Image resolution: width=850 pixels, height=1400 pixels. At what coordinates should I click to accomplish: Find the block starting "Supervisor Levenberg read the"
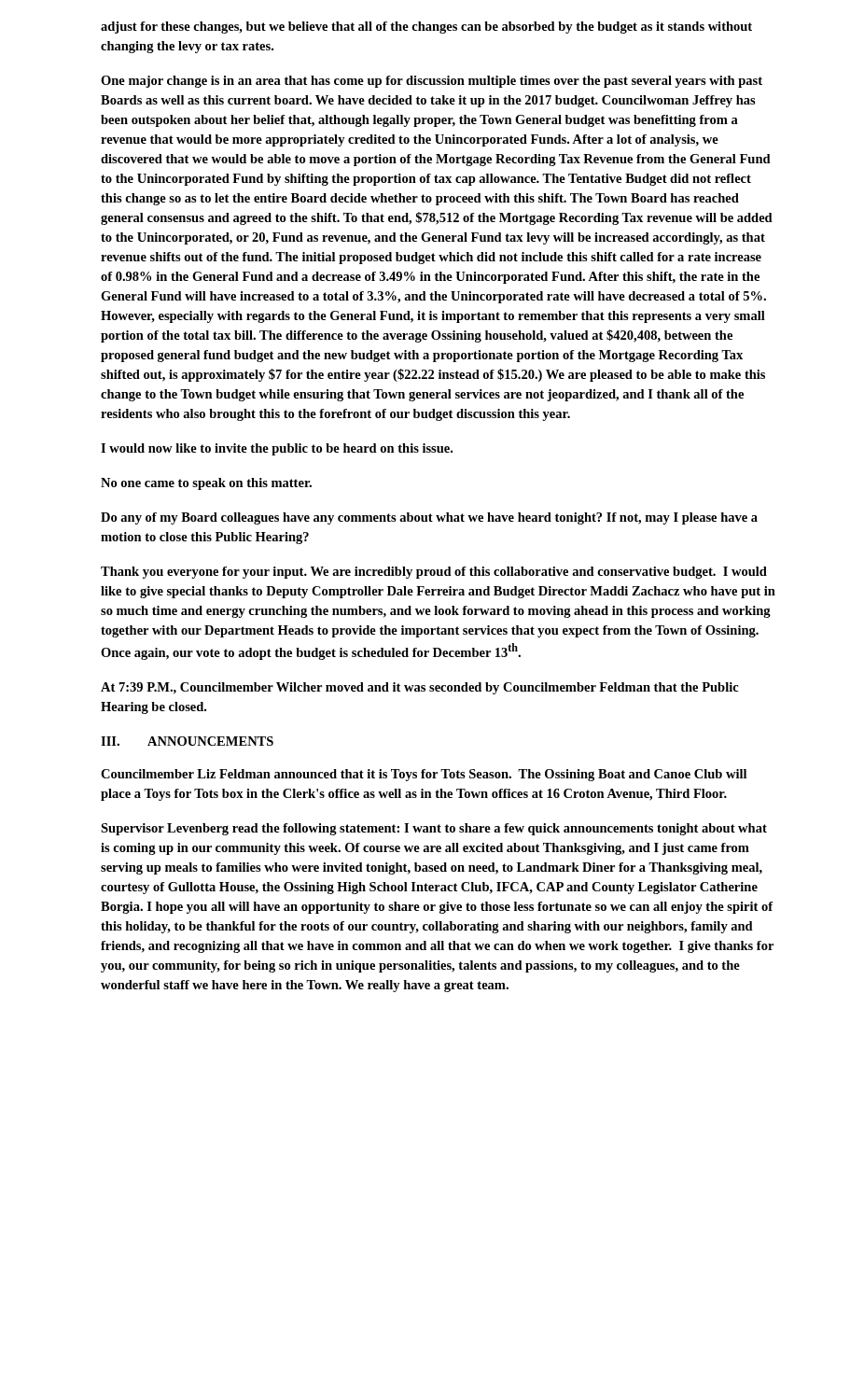(437, 907)
